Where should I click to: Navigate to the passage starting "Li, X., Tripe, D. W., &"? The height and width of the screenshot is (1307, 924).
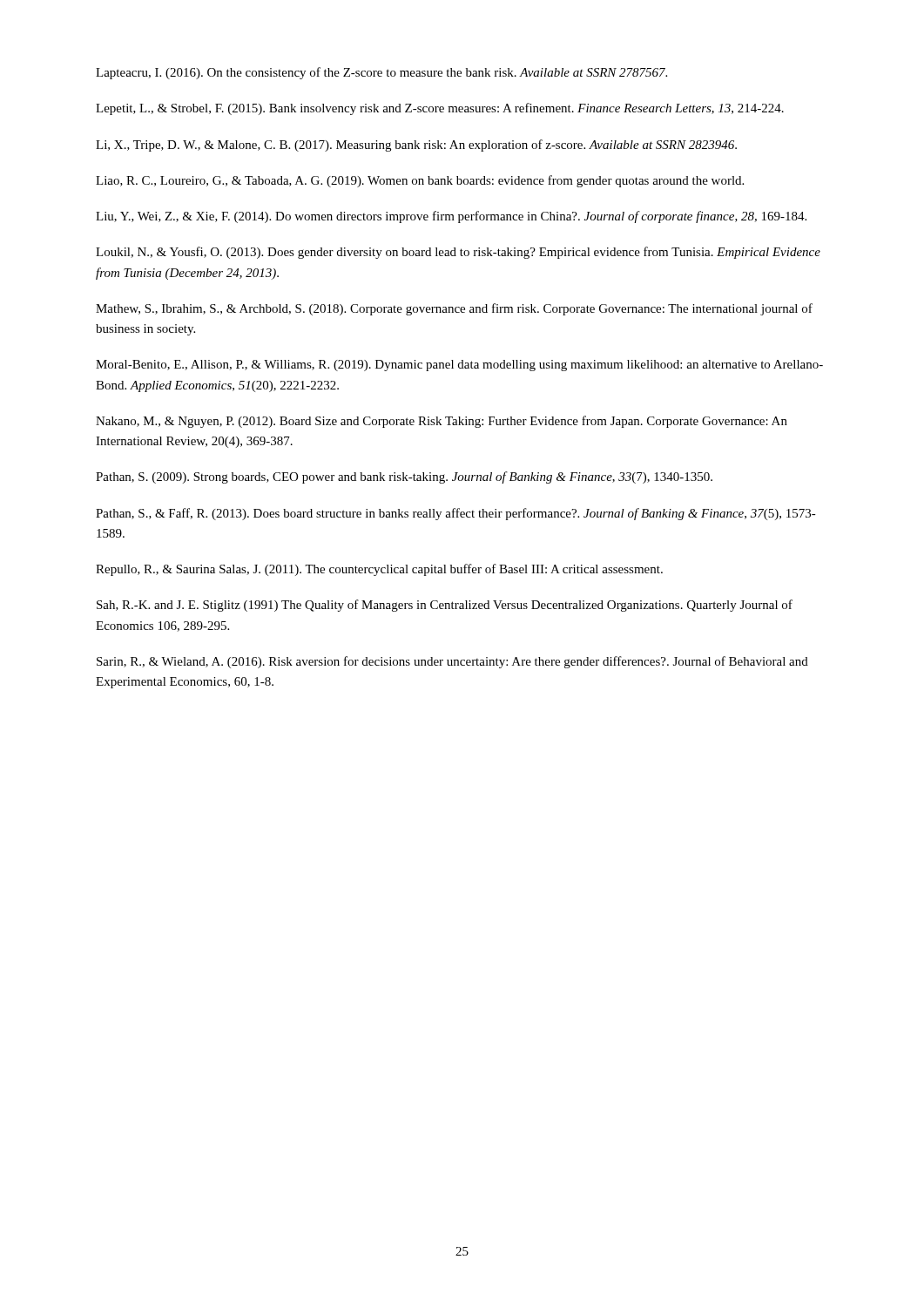pyautogui.click(x=417, y=144)
